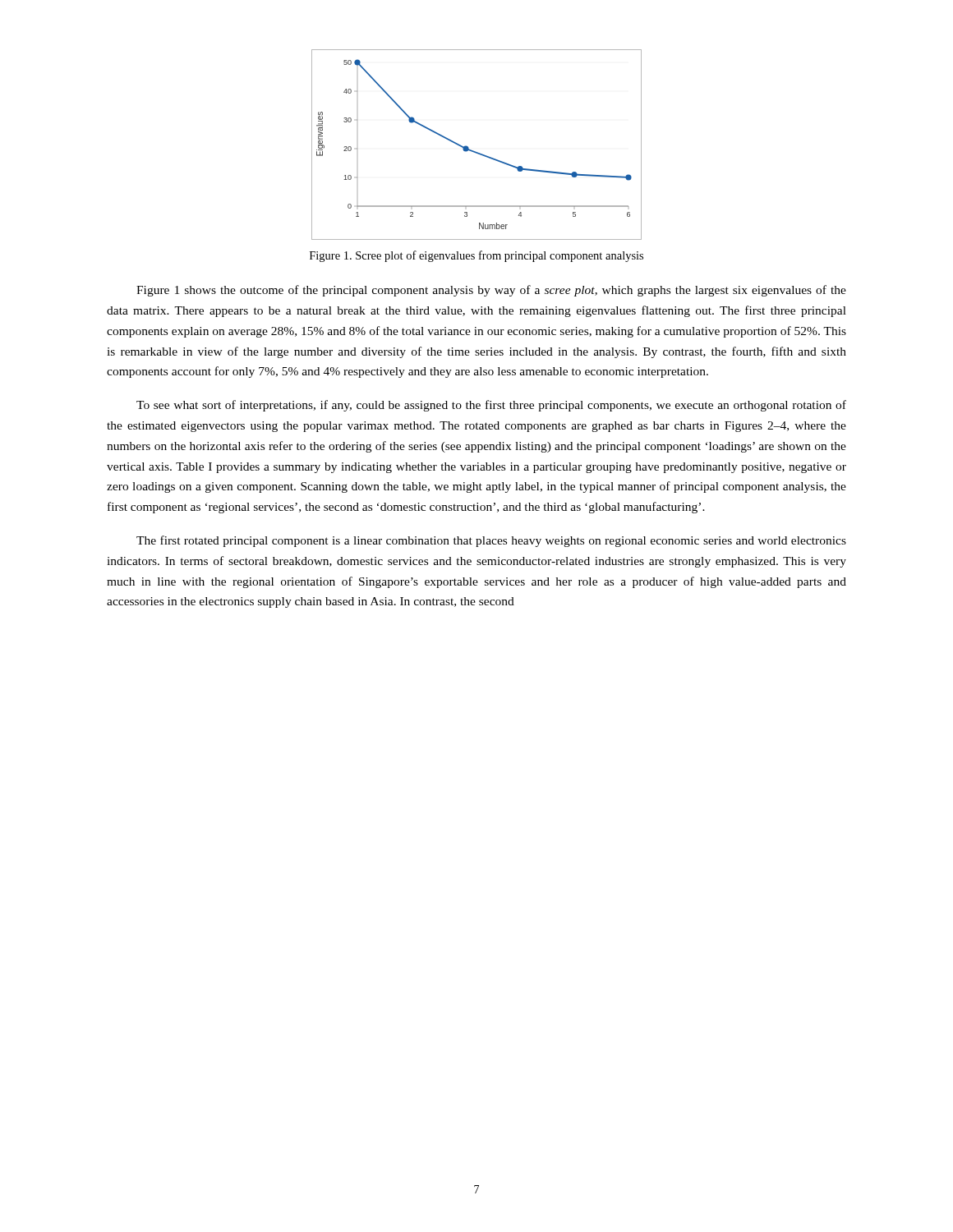This screenshot has height=1232, width=953.
Task: Point to the block beginning "Figure 1 shows the outcome"
Action: [x=476, y=330]
